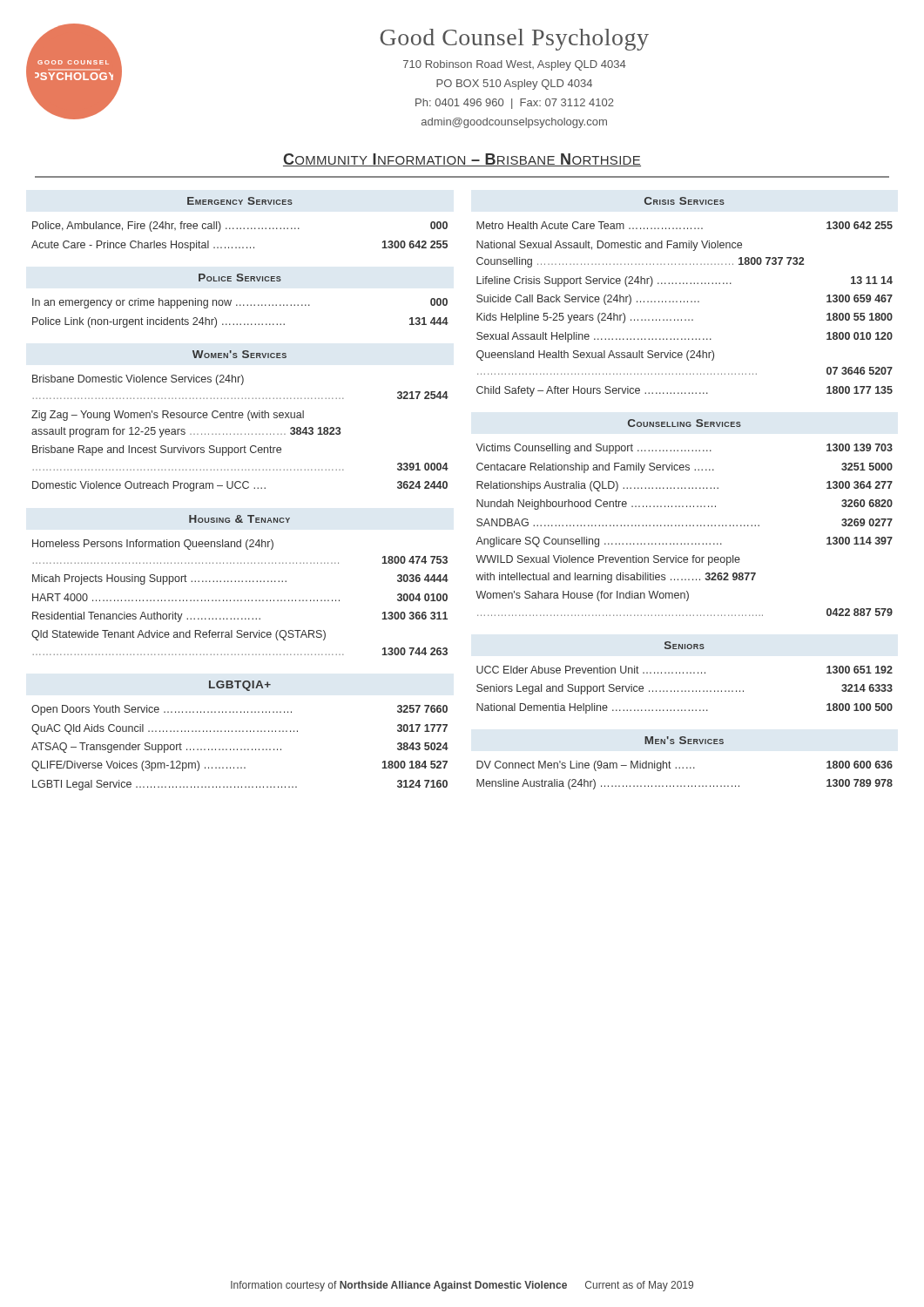
Task: Locate the region starting "Police Services"
Action: pos(240,278)
